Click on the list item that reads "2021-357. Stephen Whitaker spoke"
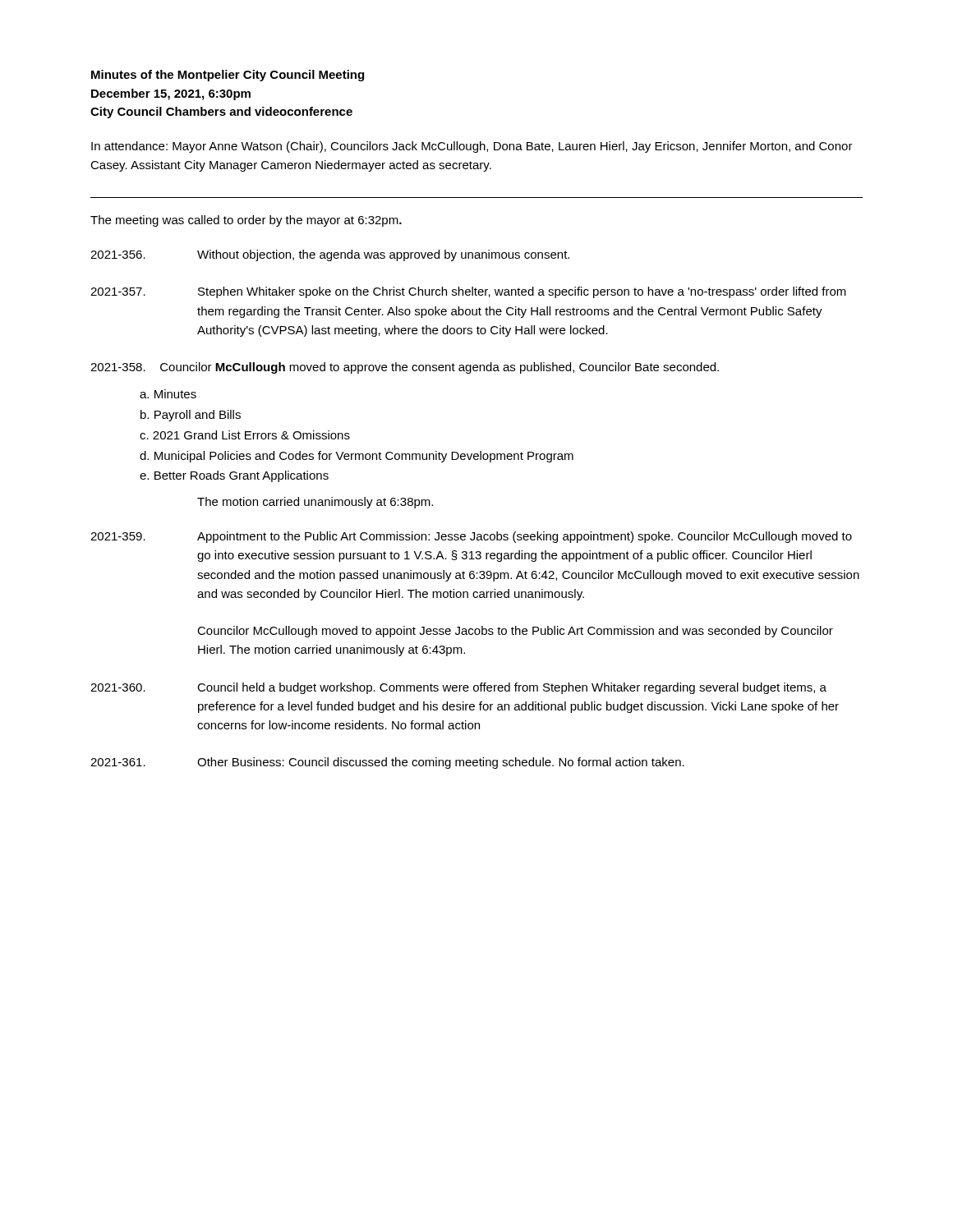The width and height of the screenshot is (953, 1232). [476, 311]
